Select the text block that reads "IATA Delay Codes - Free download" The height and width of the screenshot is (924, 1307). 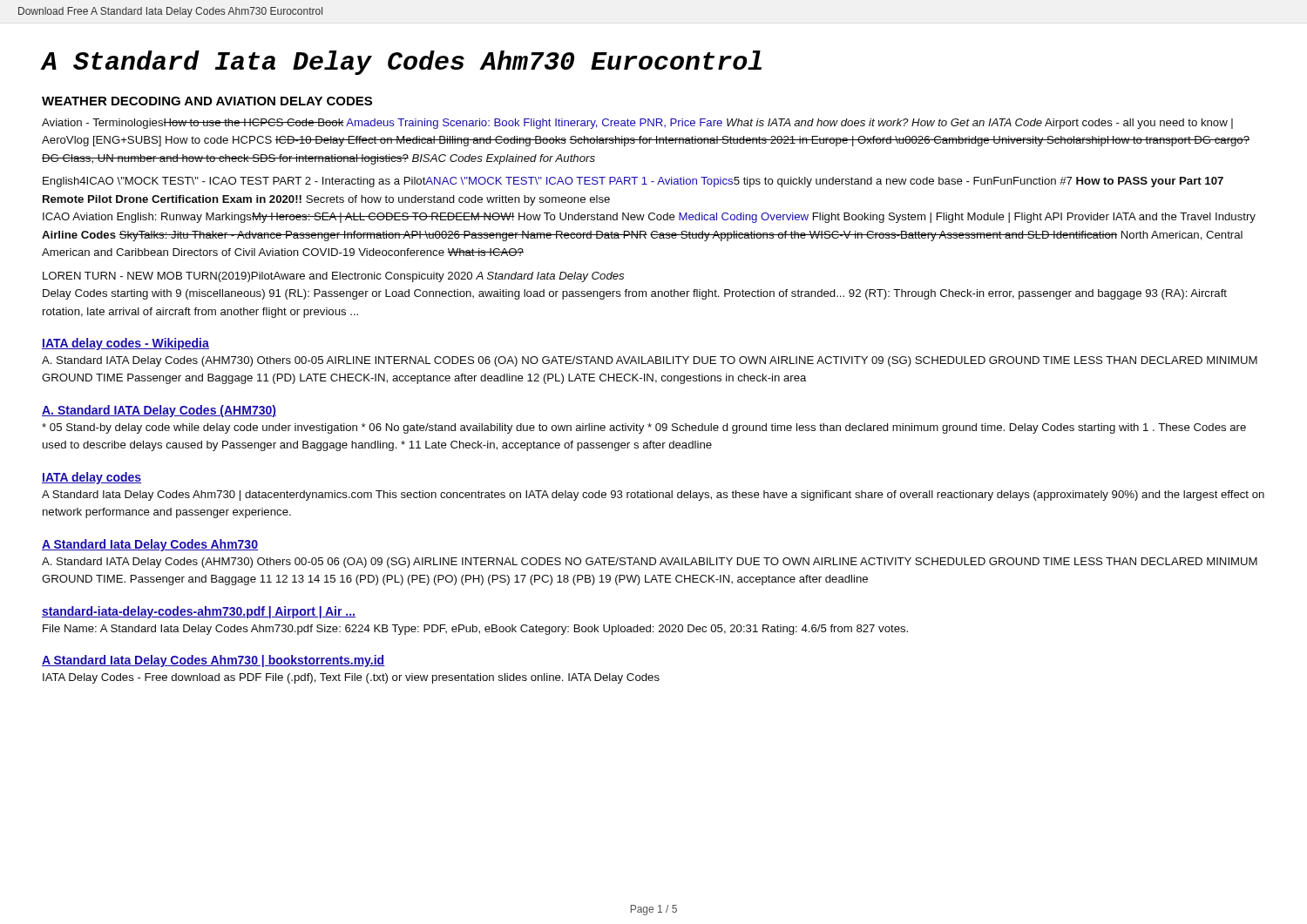click(351, 677)
